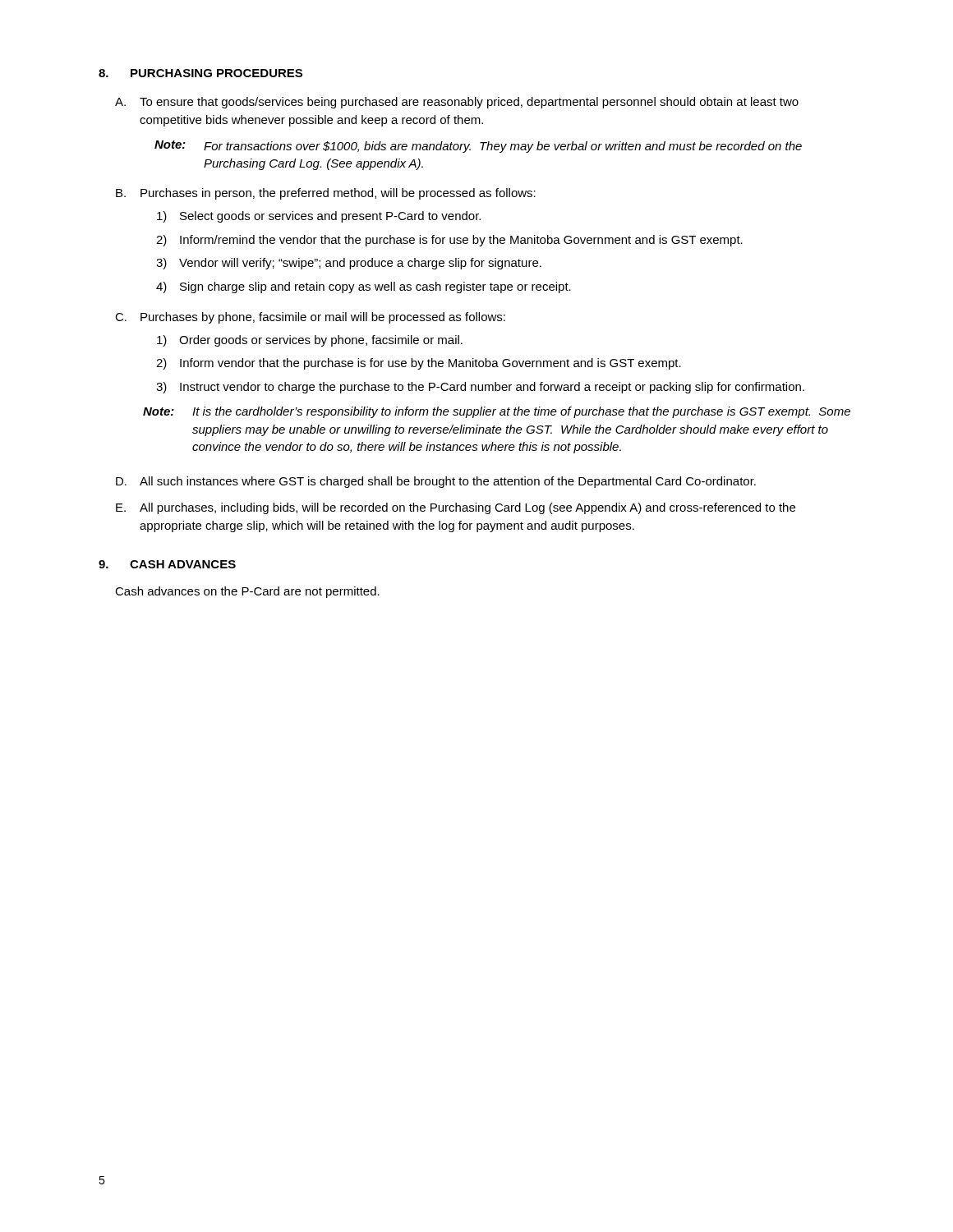
Task: Click on the region starting "2) Inform vendor that the purchase"
Action: pos(505,363)
